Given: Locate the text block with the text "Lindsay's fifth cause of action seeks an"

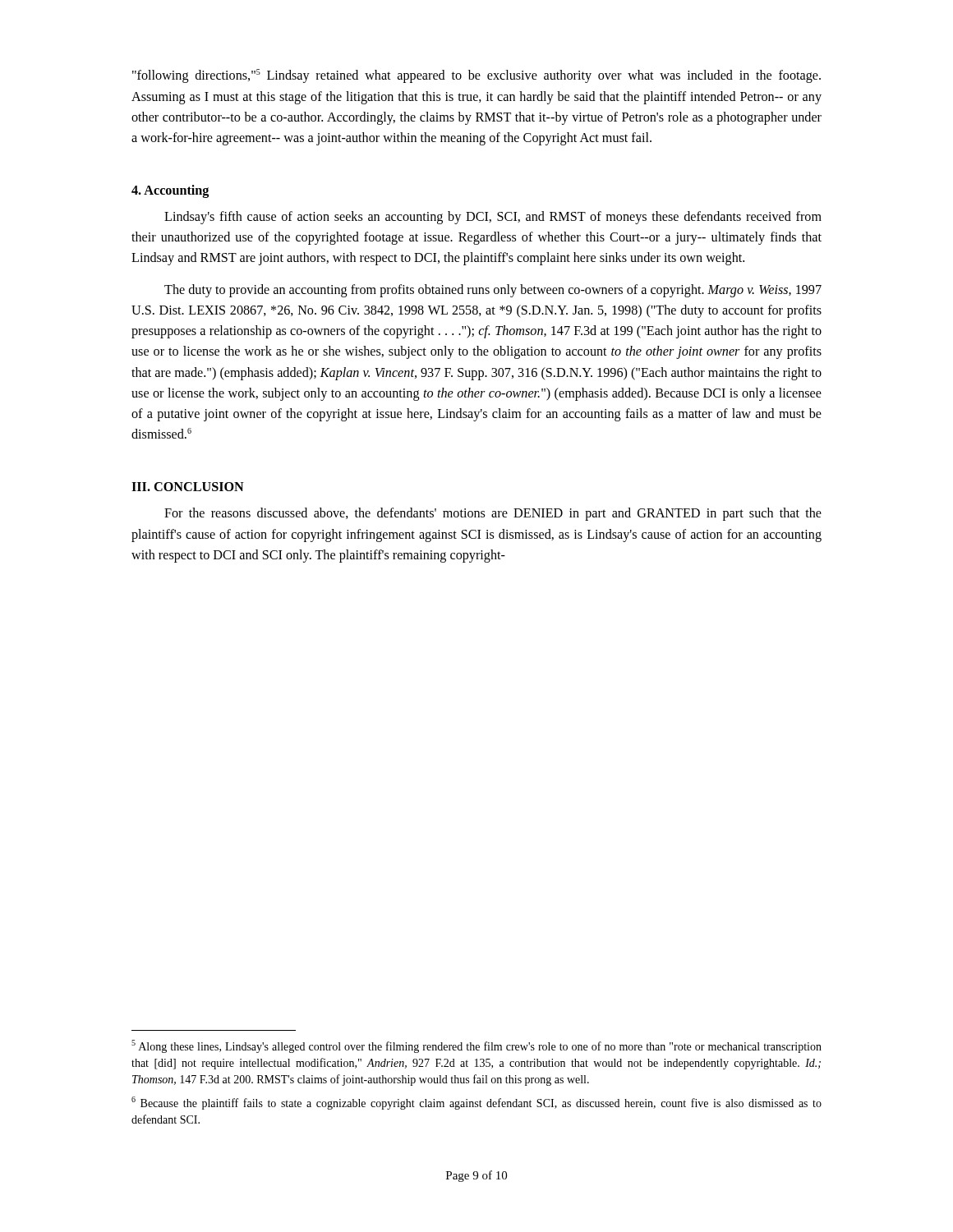Looking at the screenshot, I should tap(476, 237).
